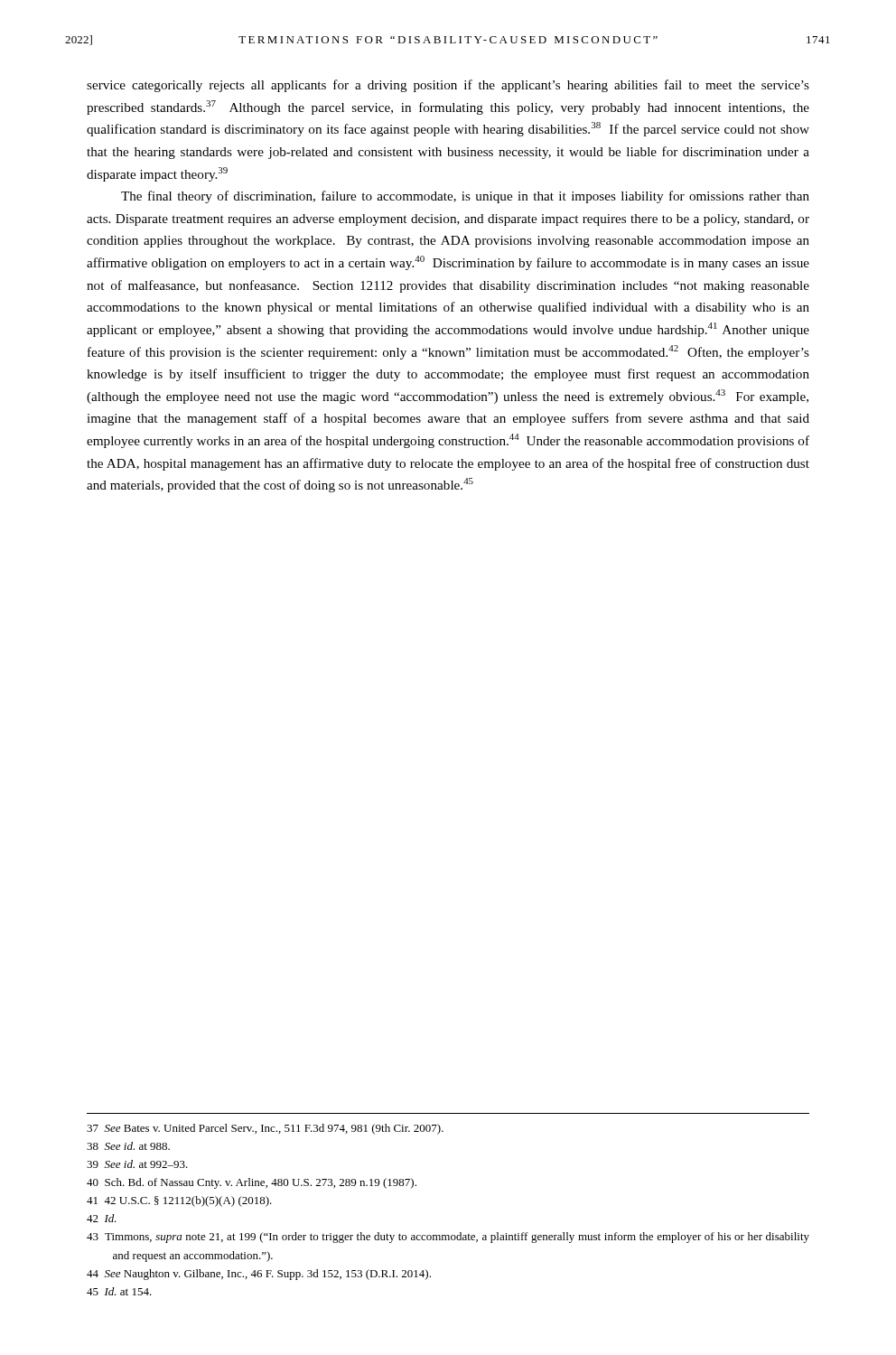The height and width of the screenshot is (1355, 896).
Task: Click on the block starting "43 Timmons, supra note 21,"
Action: point(448,1246)
